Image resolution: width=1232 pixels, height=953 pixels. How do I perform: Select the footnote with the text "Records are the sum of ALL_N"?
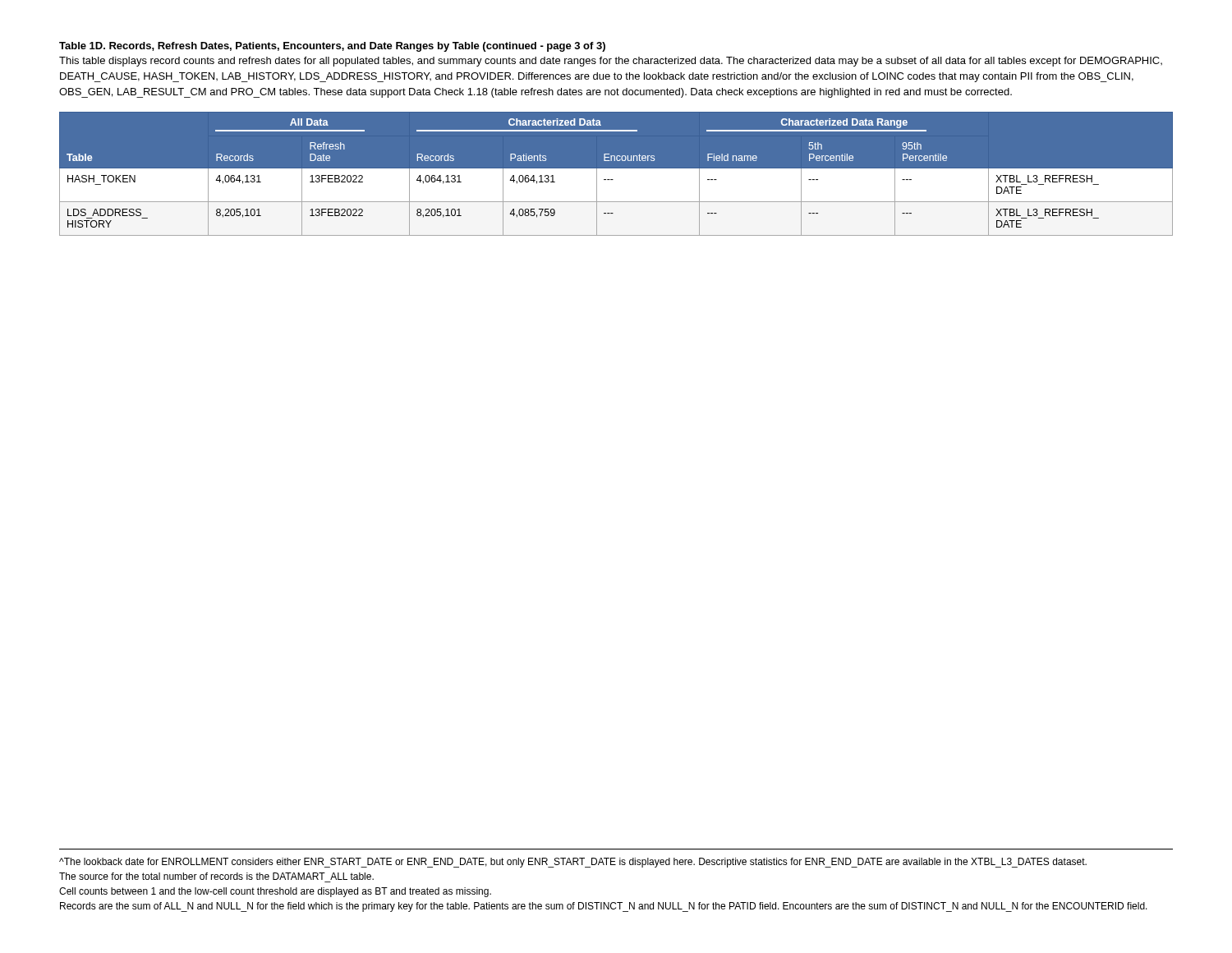point(603,906)
